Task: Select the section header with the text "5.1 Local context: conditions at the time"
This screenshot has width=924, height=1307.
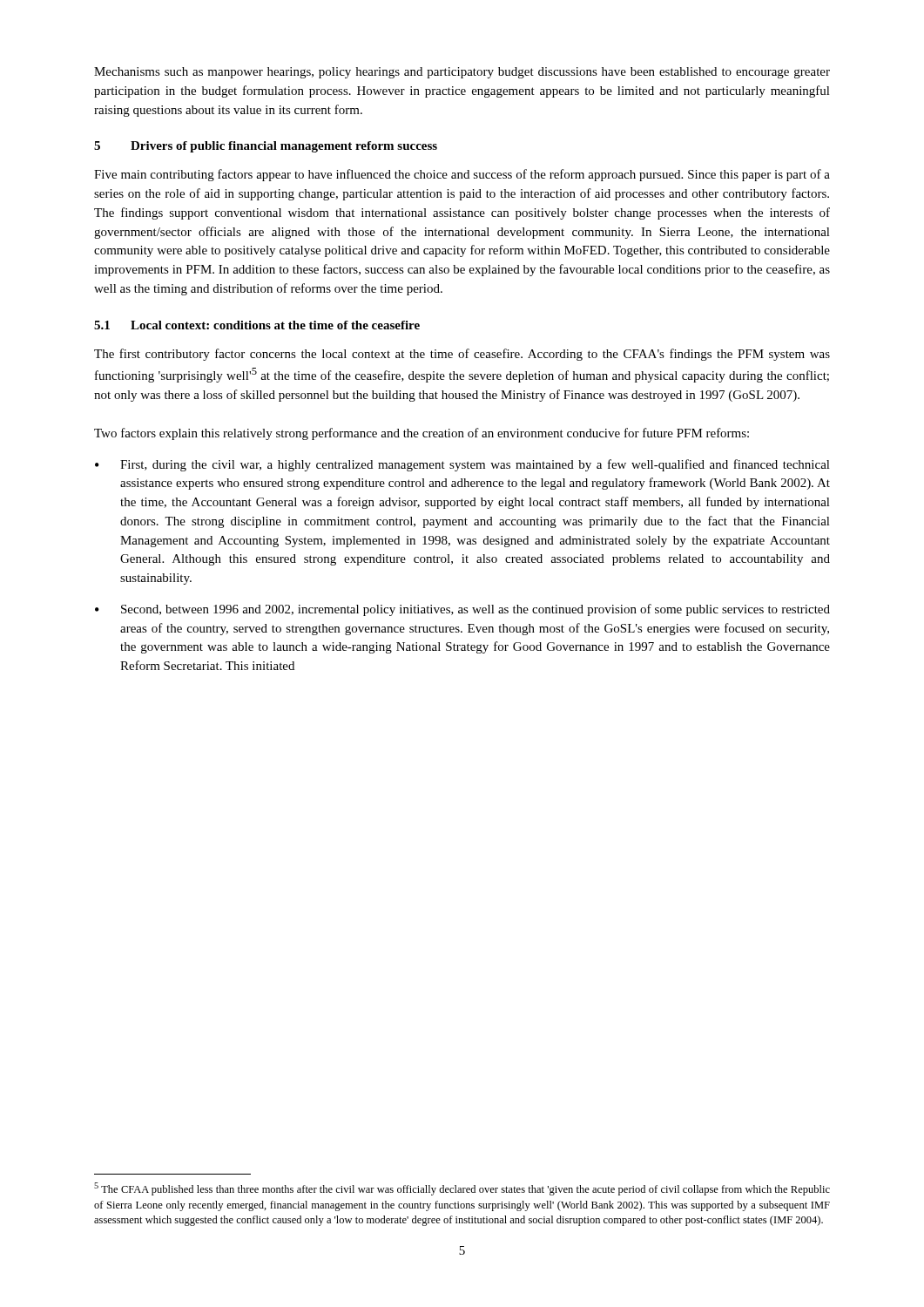Action: click(x=257, y=325)
